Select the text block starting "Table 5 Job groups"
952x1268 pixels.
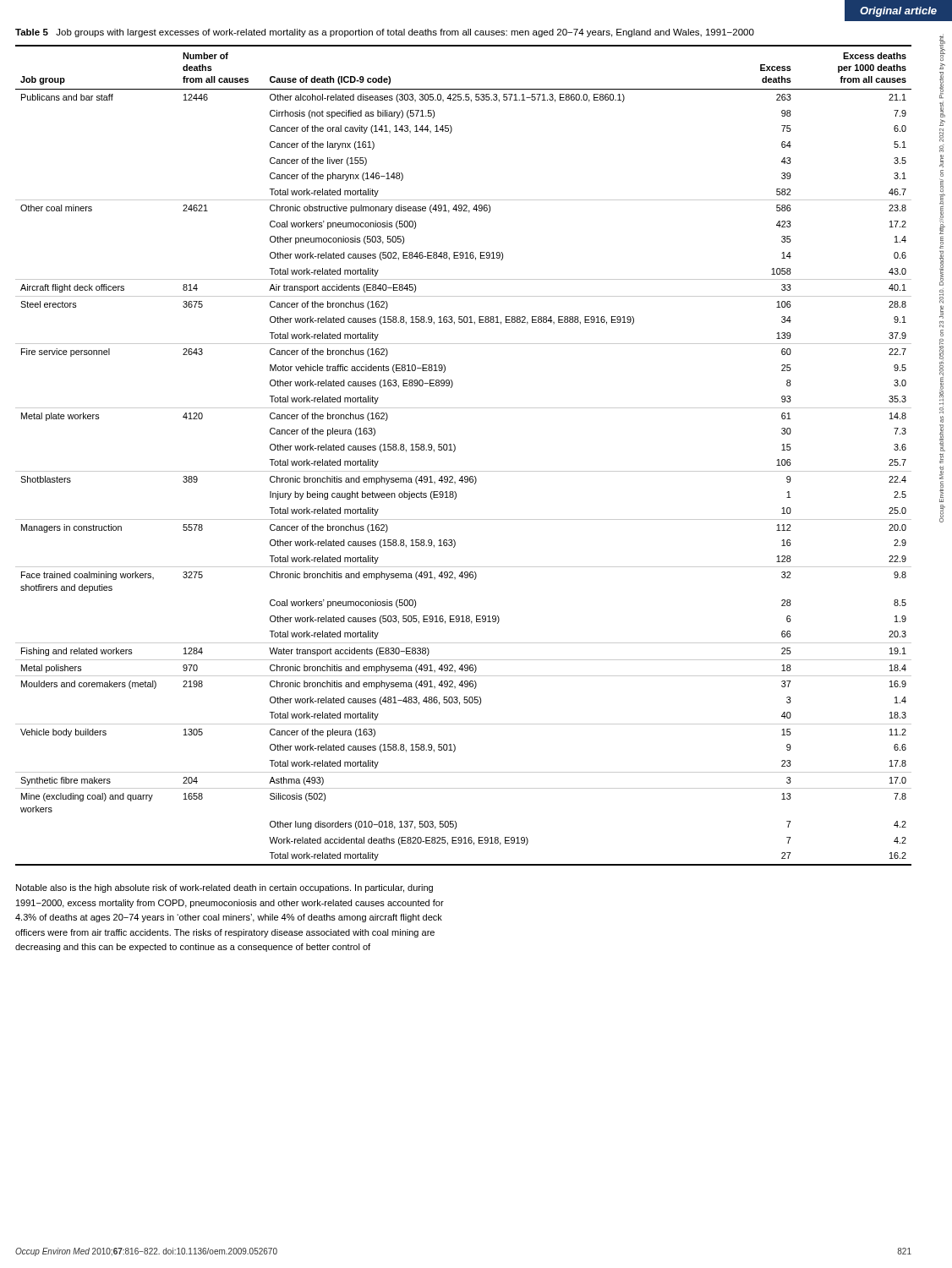[x=385, y=32]
